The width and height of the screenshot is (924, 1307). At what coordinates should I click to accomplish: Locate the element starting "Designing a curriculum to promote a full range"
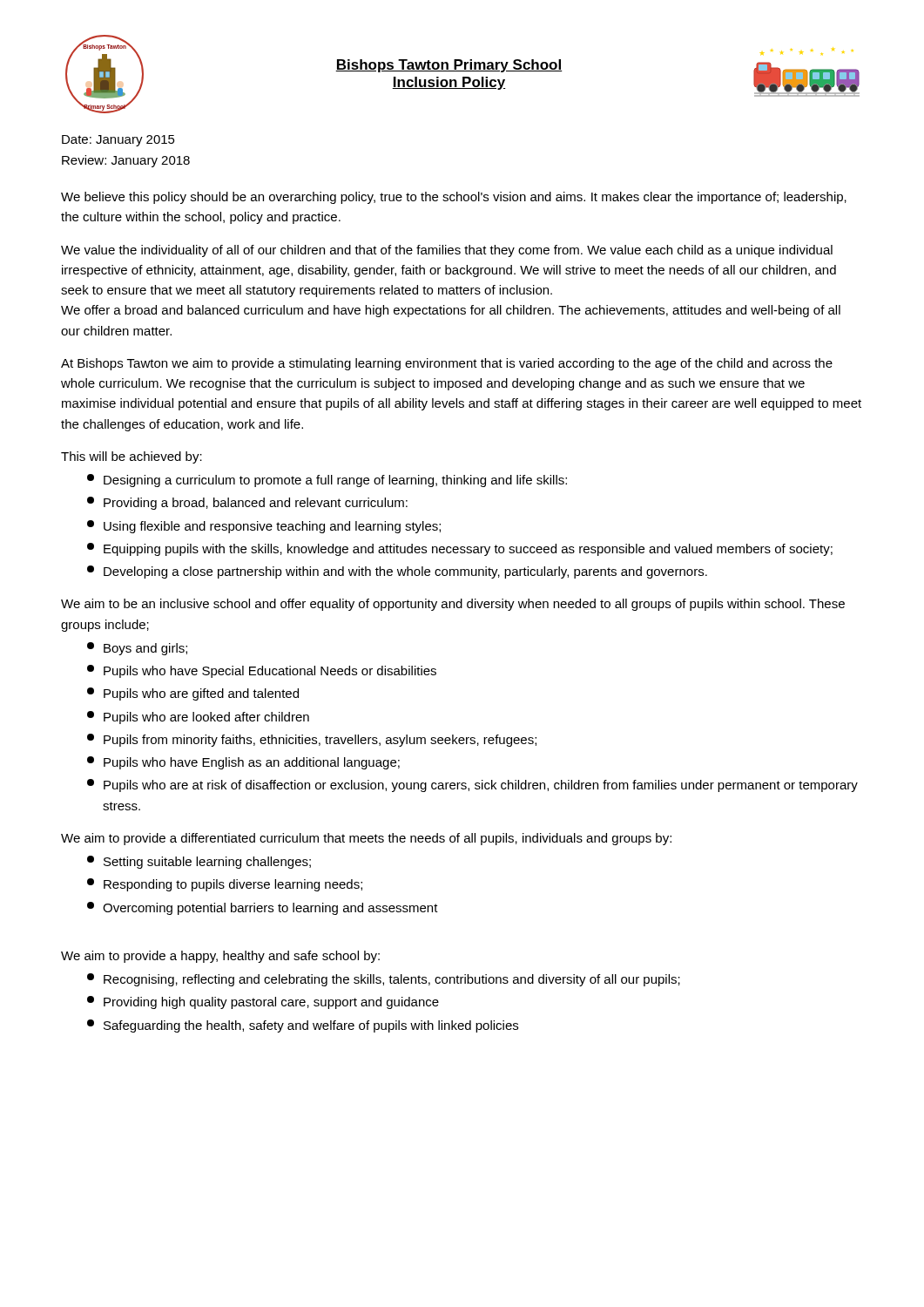coord(475,480)
